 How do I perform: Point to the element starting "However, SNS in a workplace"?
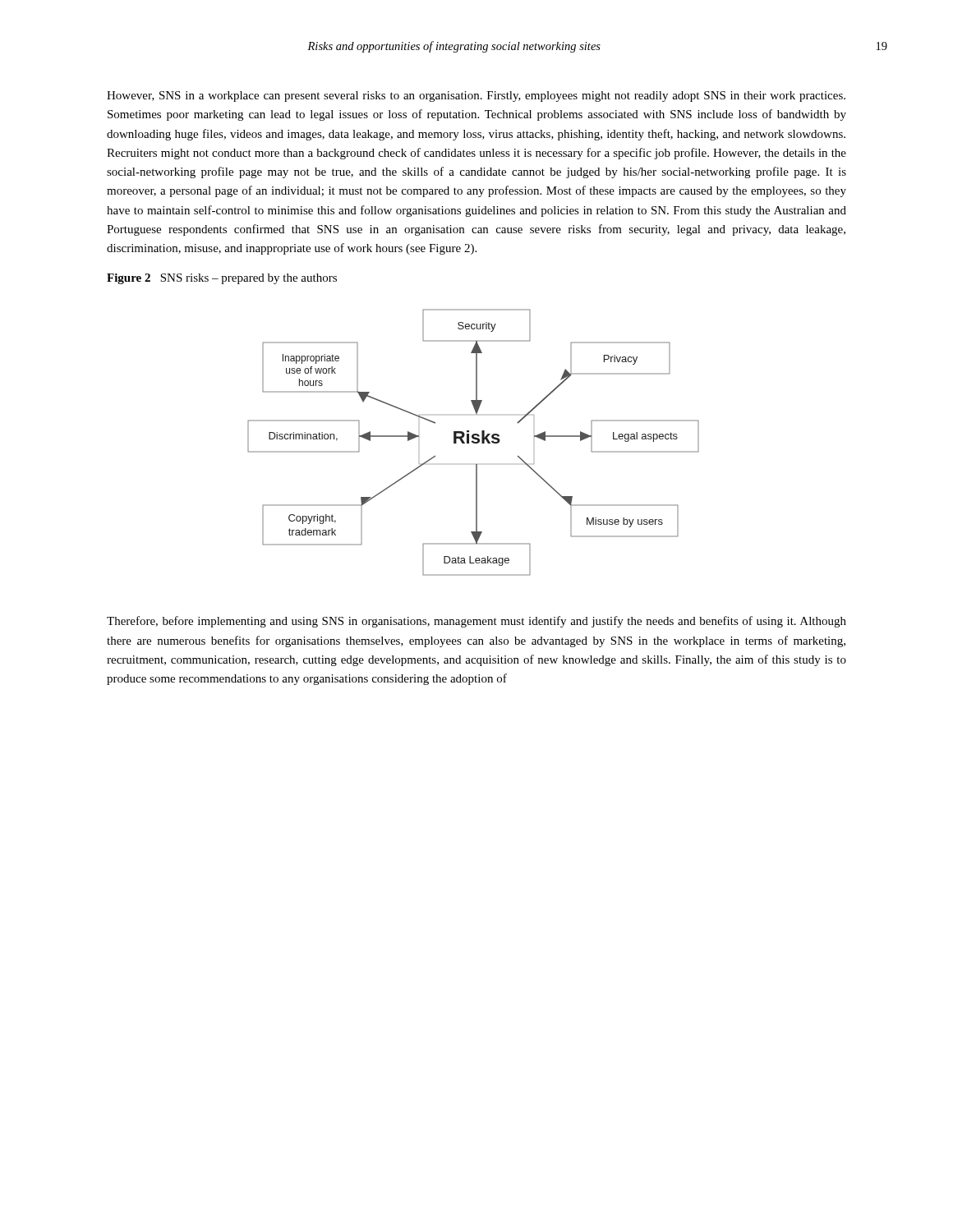(x=476, y=172)
